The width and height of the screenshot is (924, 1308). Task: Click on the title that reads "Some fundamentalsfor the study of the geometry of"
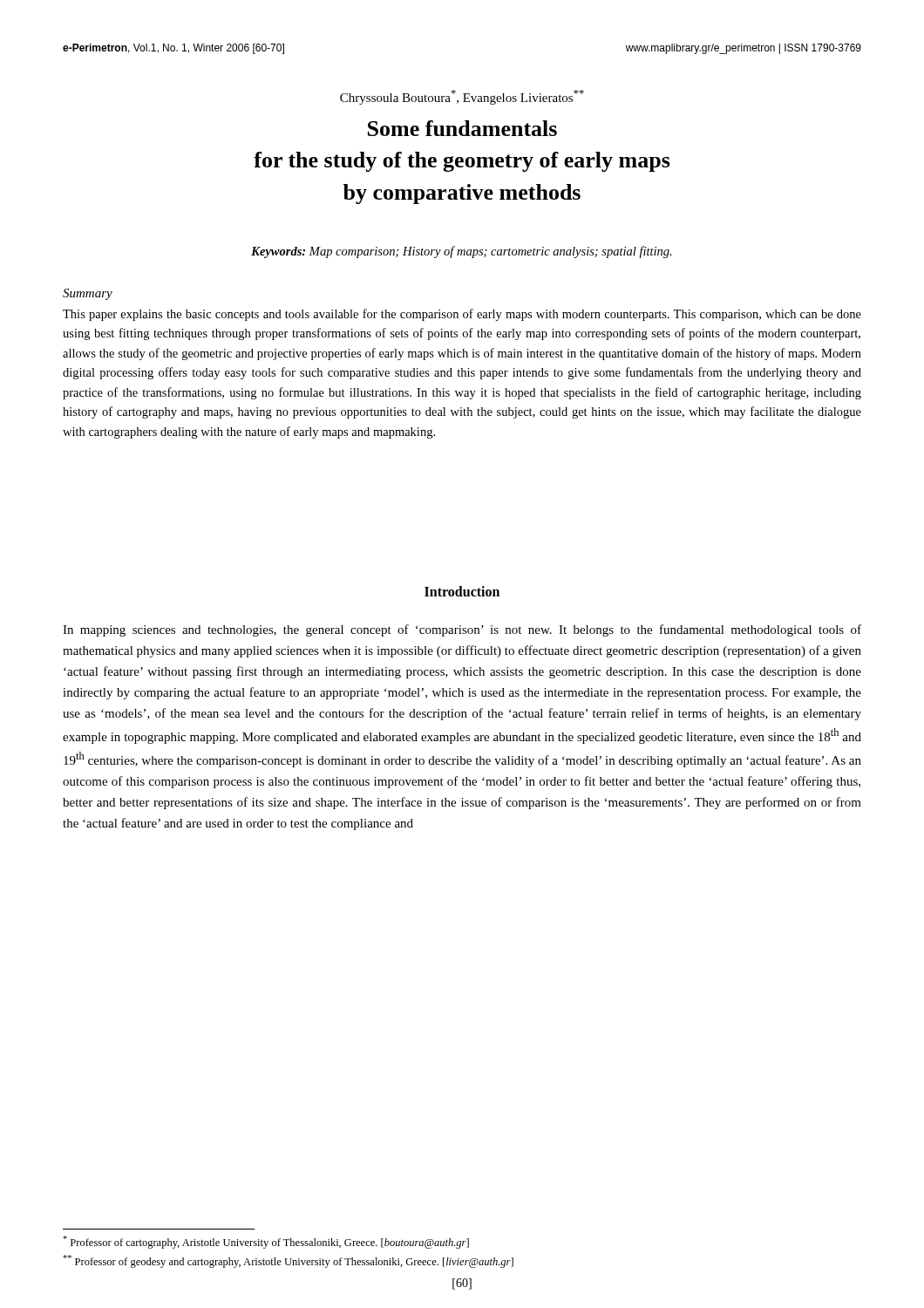coord(462,161)
